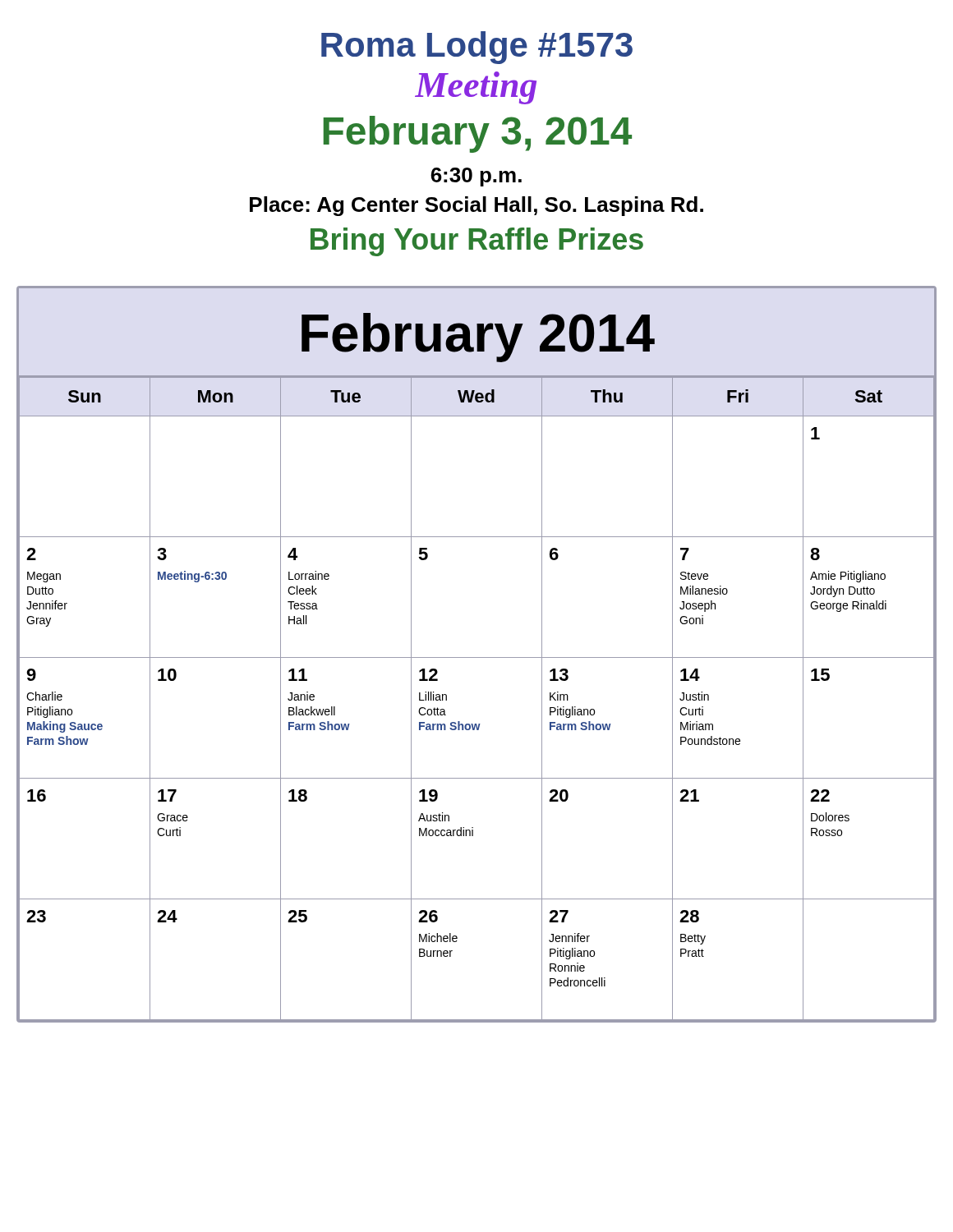
Task: Find "February 2014" on this page
Action: click(x=476, y=333)
